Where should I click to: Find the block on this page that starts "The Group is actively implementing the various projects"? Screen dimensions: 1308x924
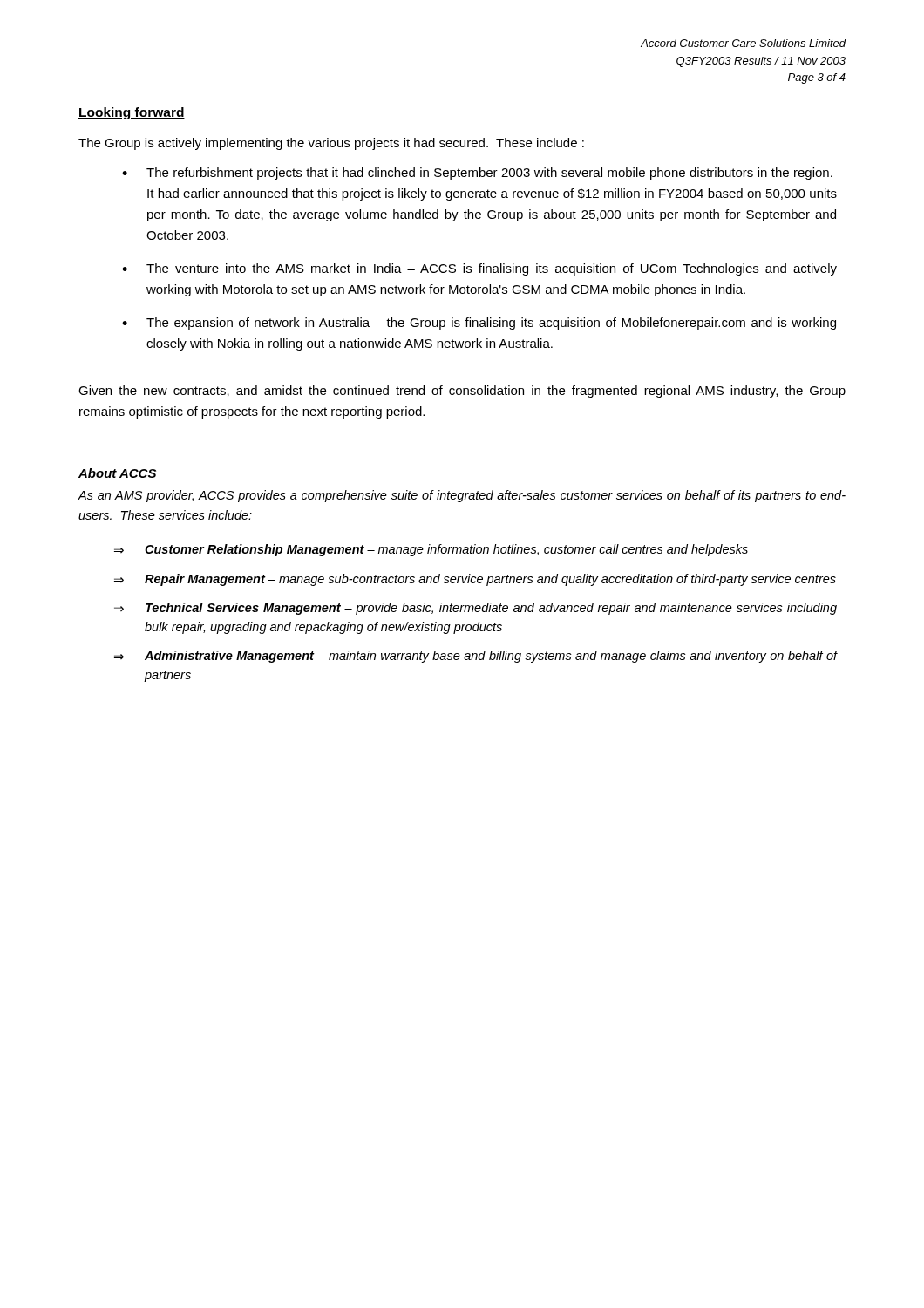(332, 143)
